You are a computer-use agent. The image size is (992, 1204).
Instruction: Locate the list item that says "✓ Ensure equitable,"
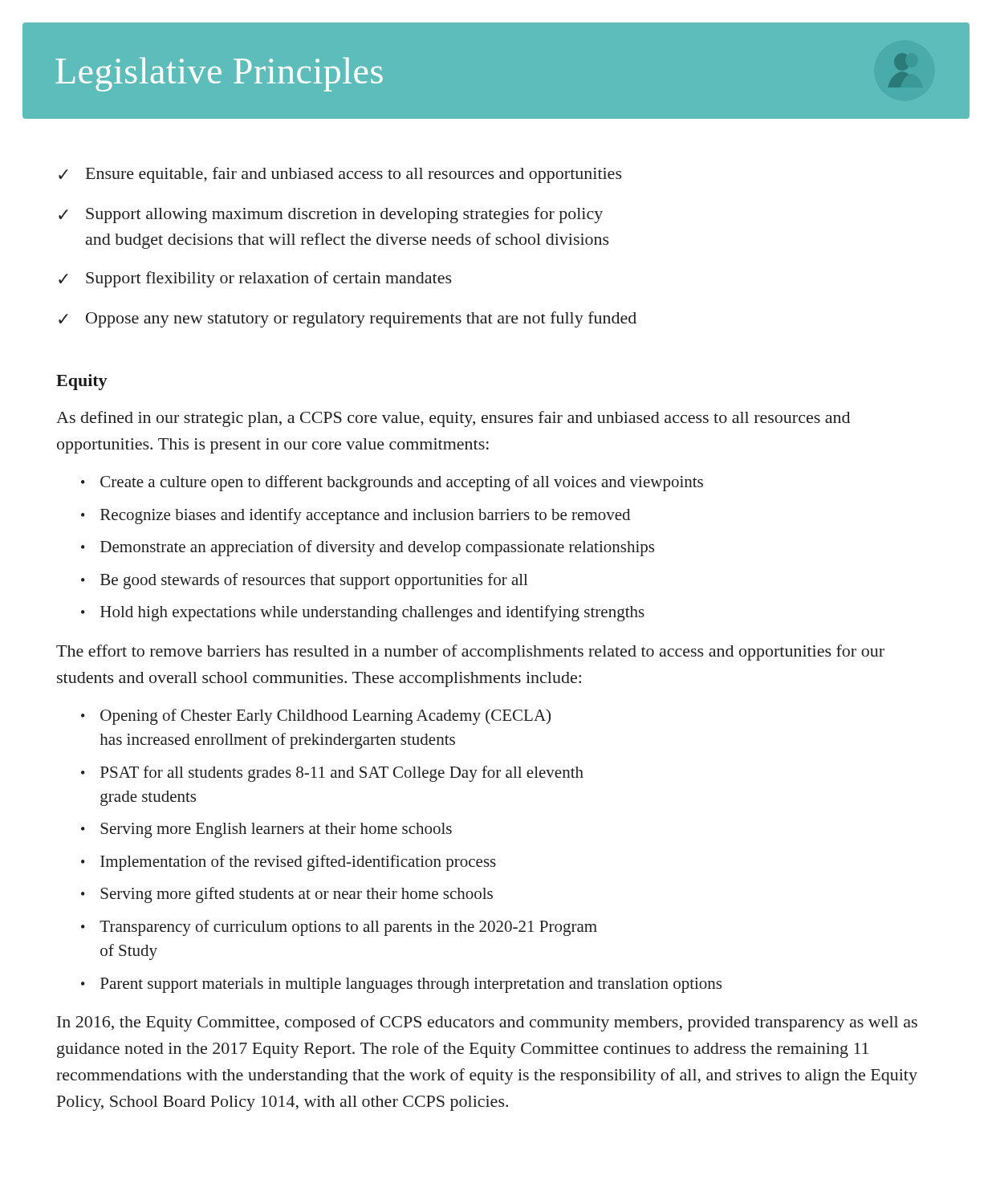coord(339,174)
